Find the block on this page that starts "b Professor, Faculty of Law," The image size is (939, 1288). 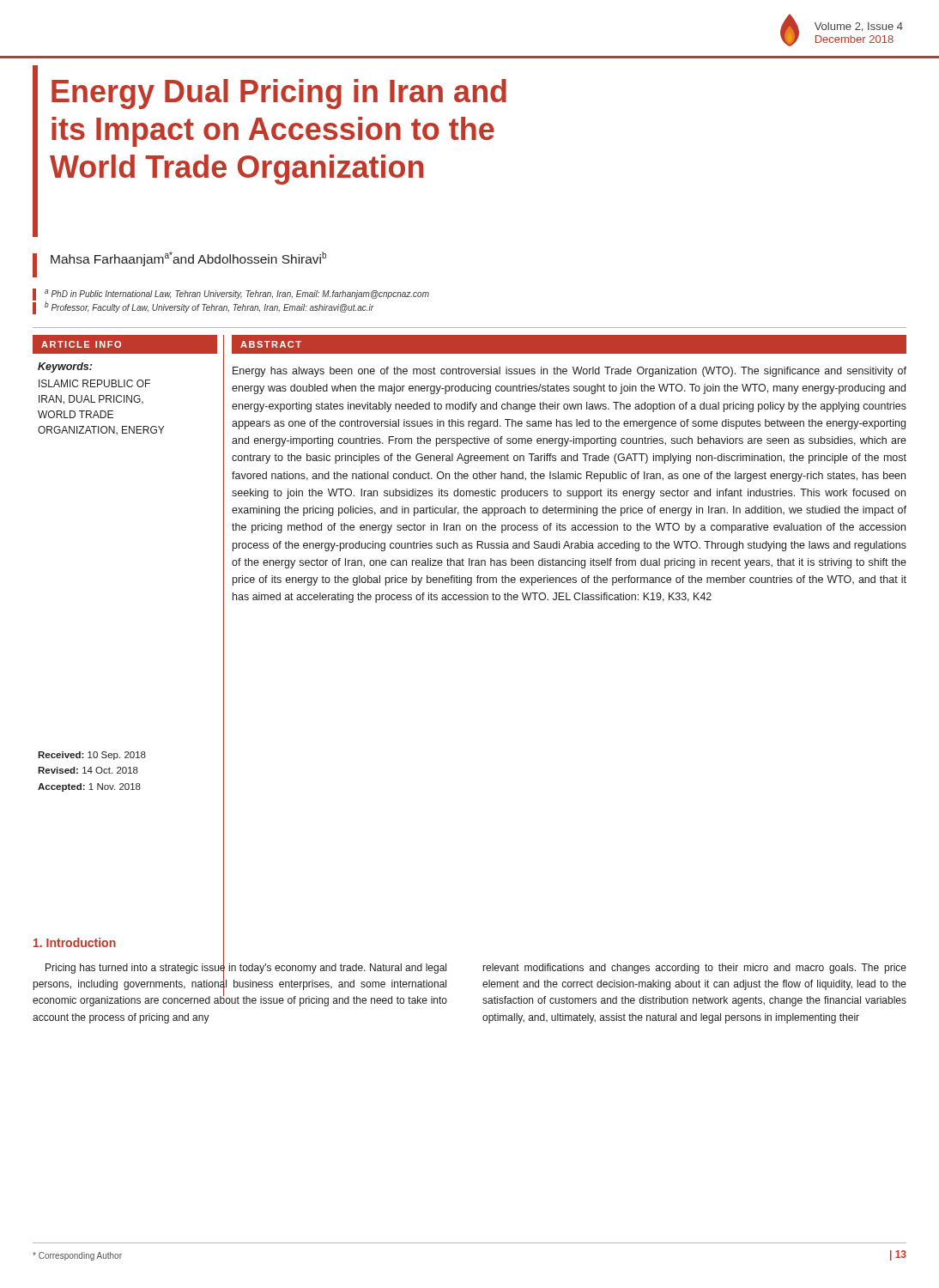point(209,307)
